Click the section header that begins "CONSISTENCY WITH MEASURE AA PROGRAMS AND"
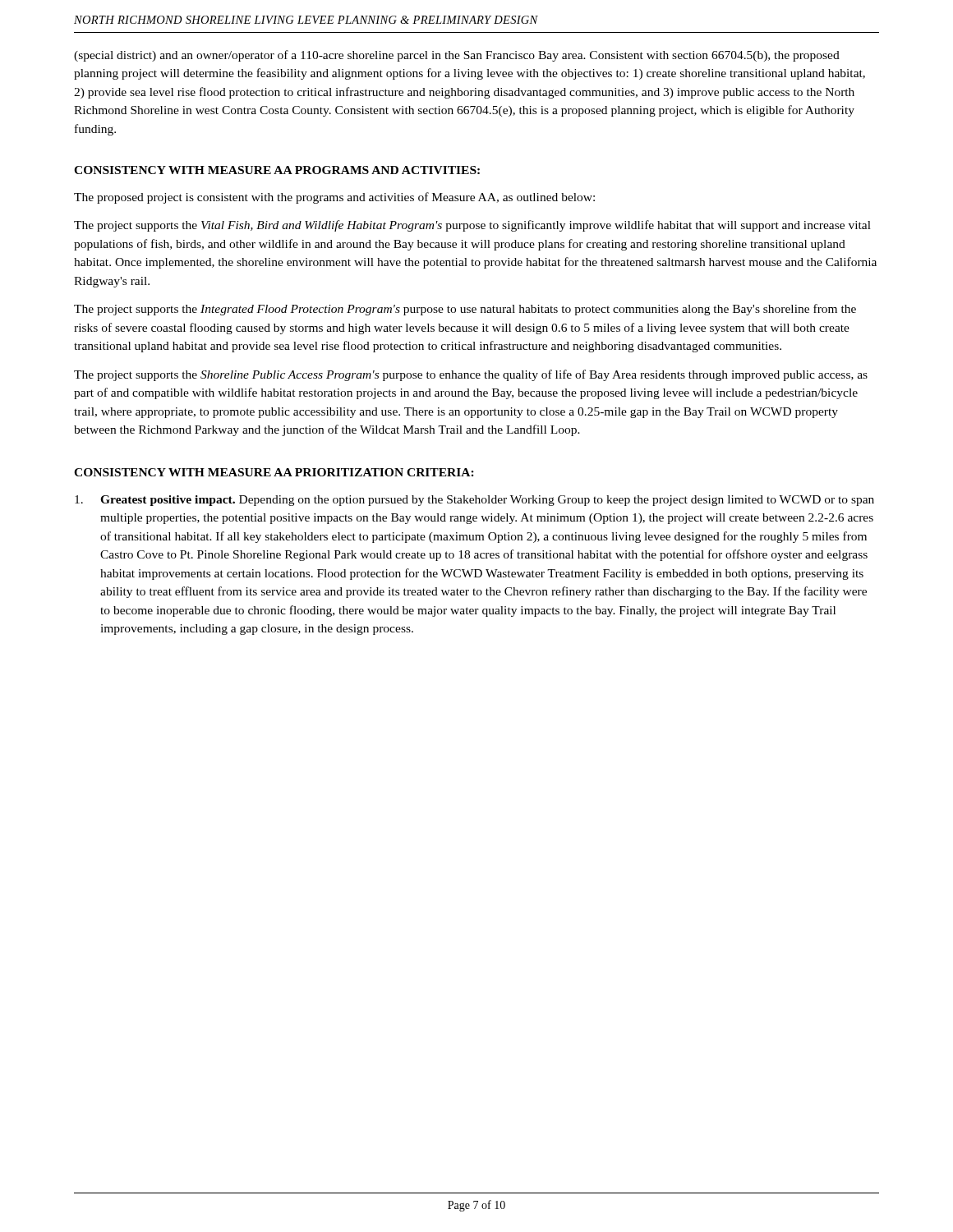Image resolution: width=953 pixels, height=1232 pixels. [x=277, y=170]
